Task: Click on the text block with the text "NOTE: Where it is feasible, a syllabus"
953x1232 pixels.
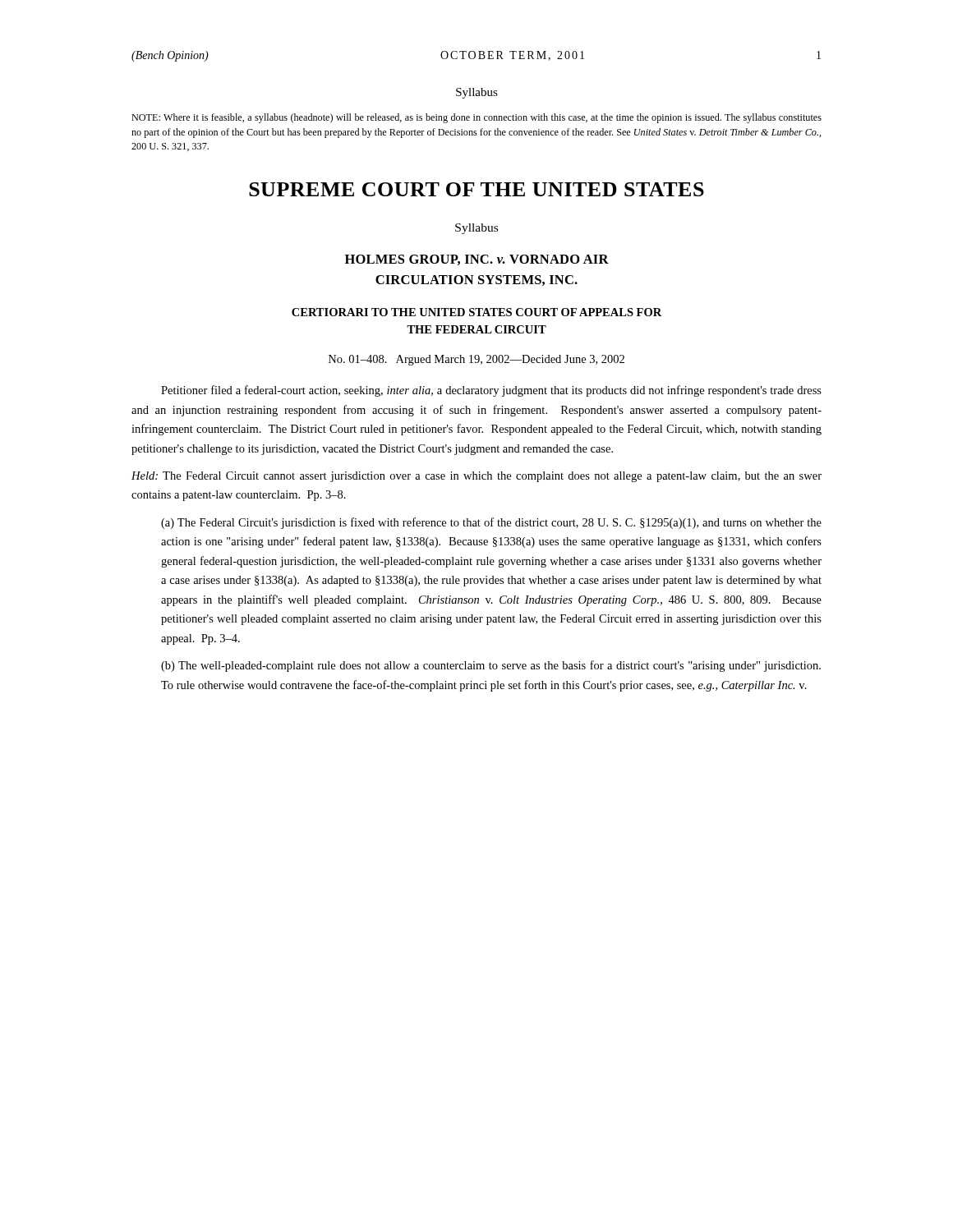Action: coord(476,132)
